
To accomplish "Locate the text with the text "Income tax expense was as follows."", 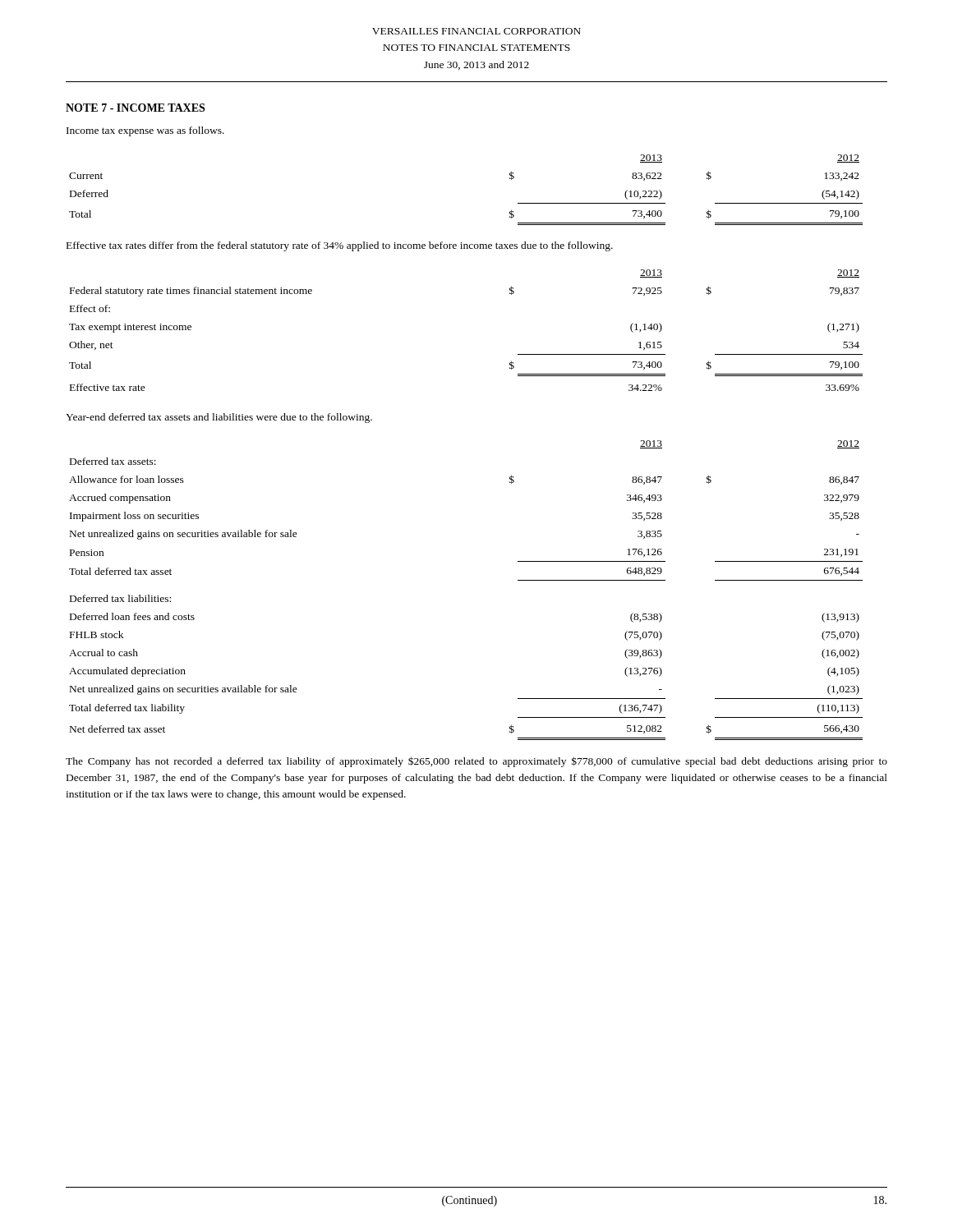I will pos(145,130).
